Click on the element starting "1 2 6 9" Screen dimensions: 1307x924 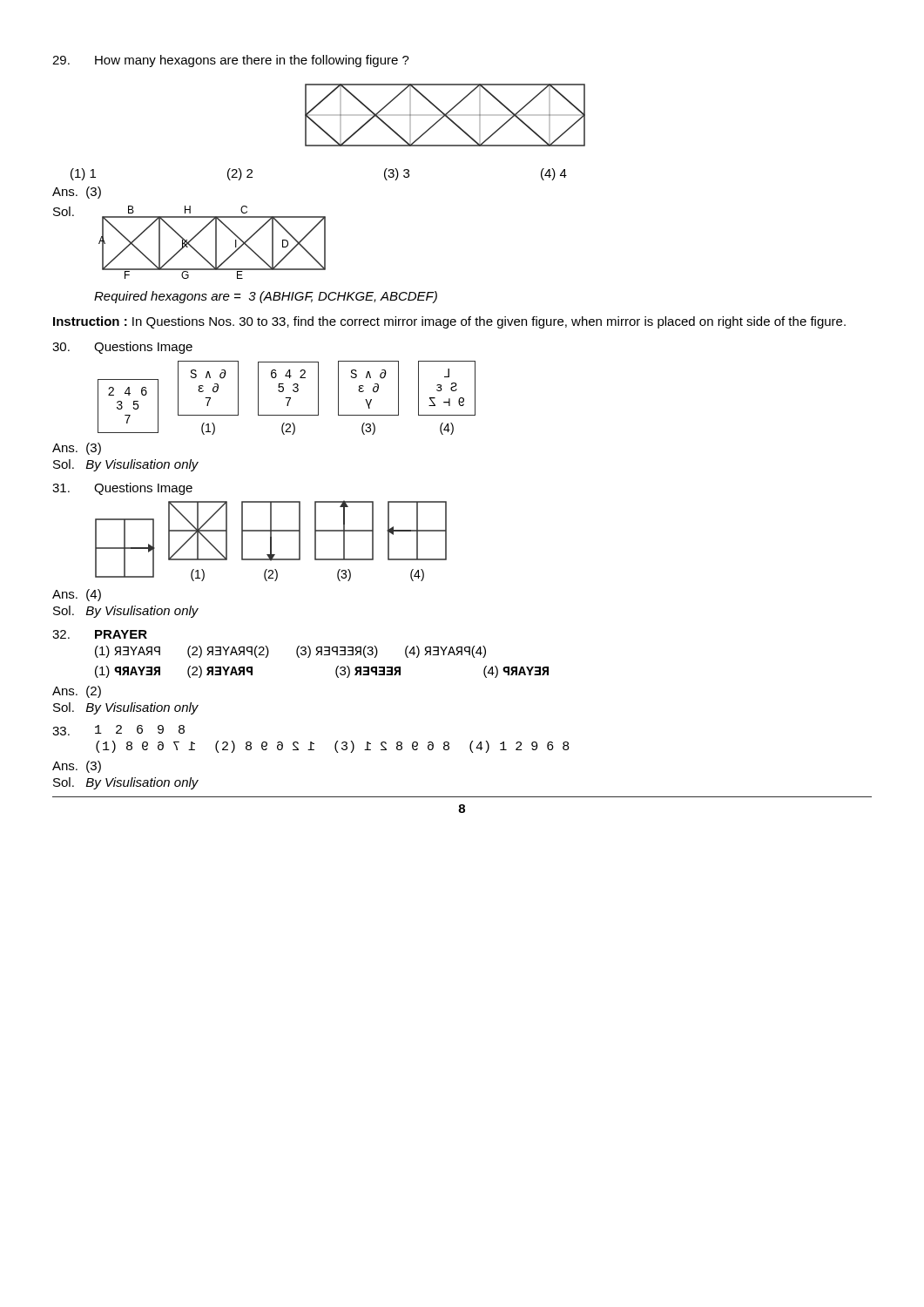(141, 730)
